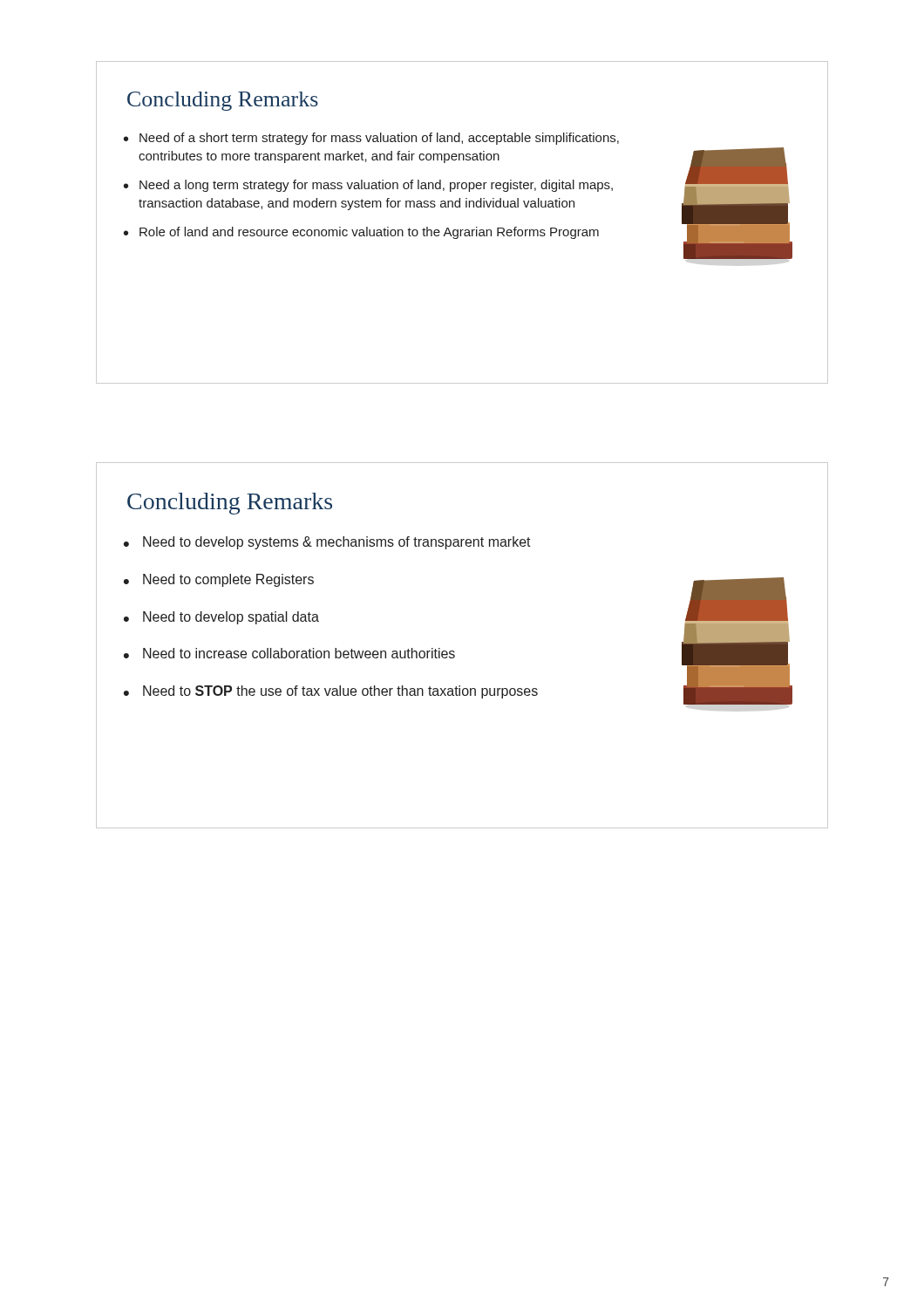Locate the list item that says "• Need to increase"

390,657
